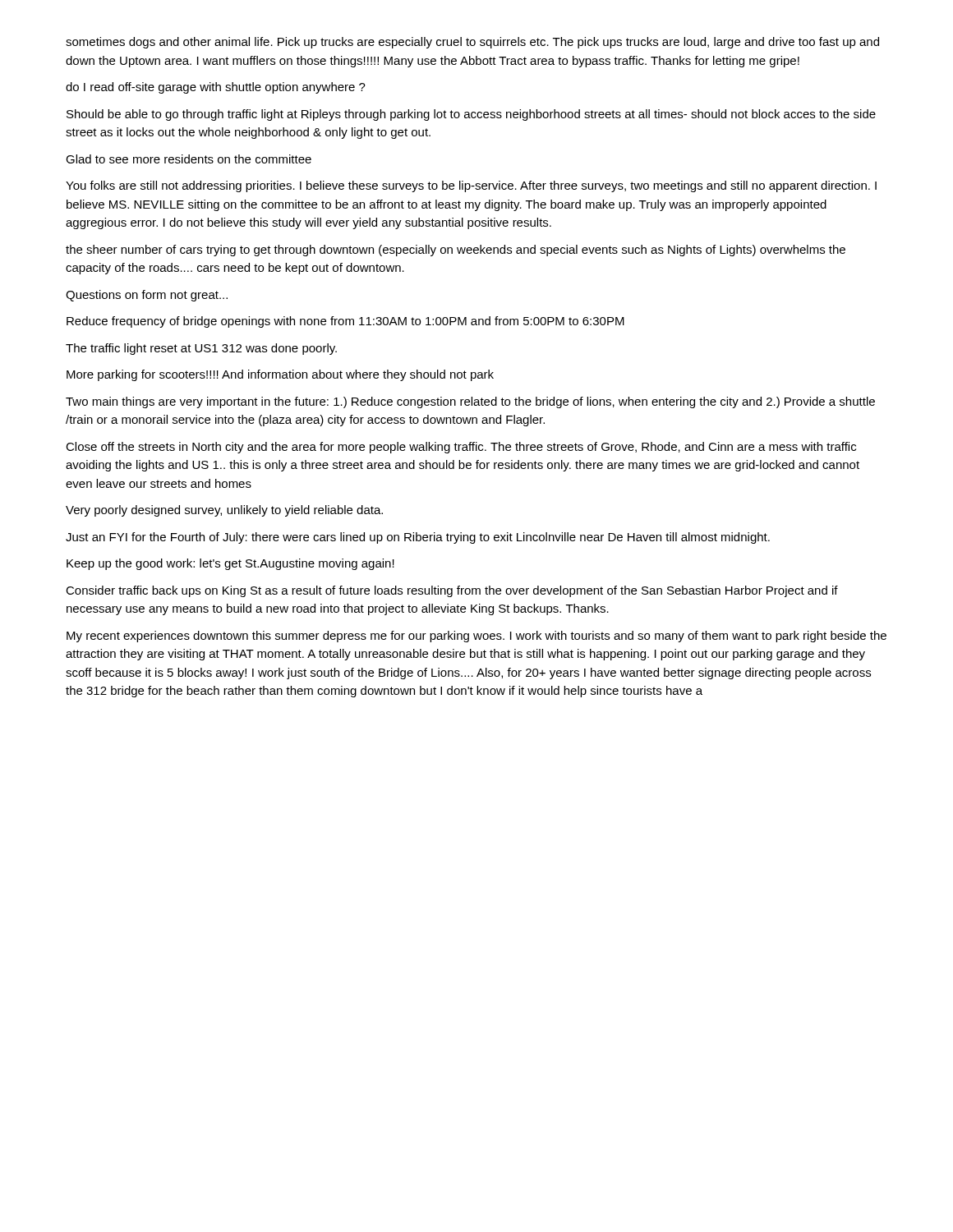Locate the text block containing "Very poorly designed survey, unlikely to yield reliable"
The height and width of the screenshot is (1232, 953).
coord(225,510)
